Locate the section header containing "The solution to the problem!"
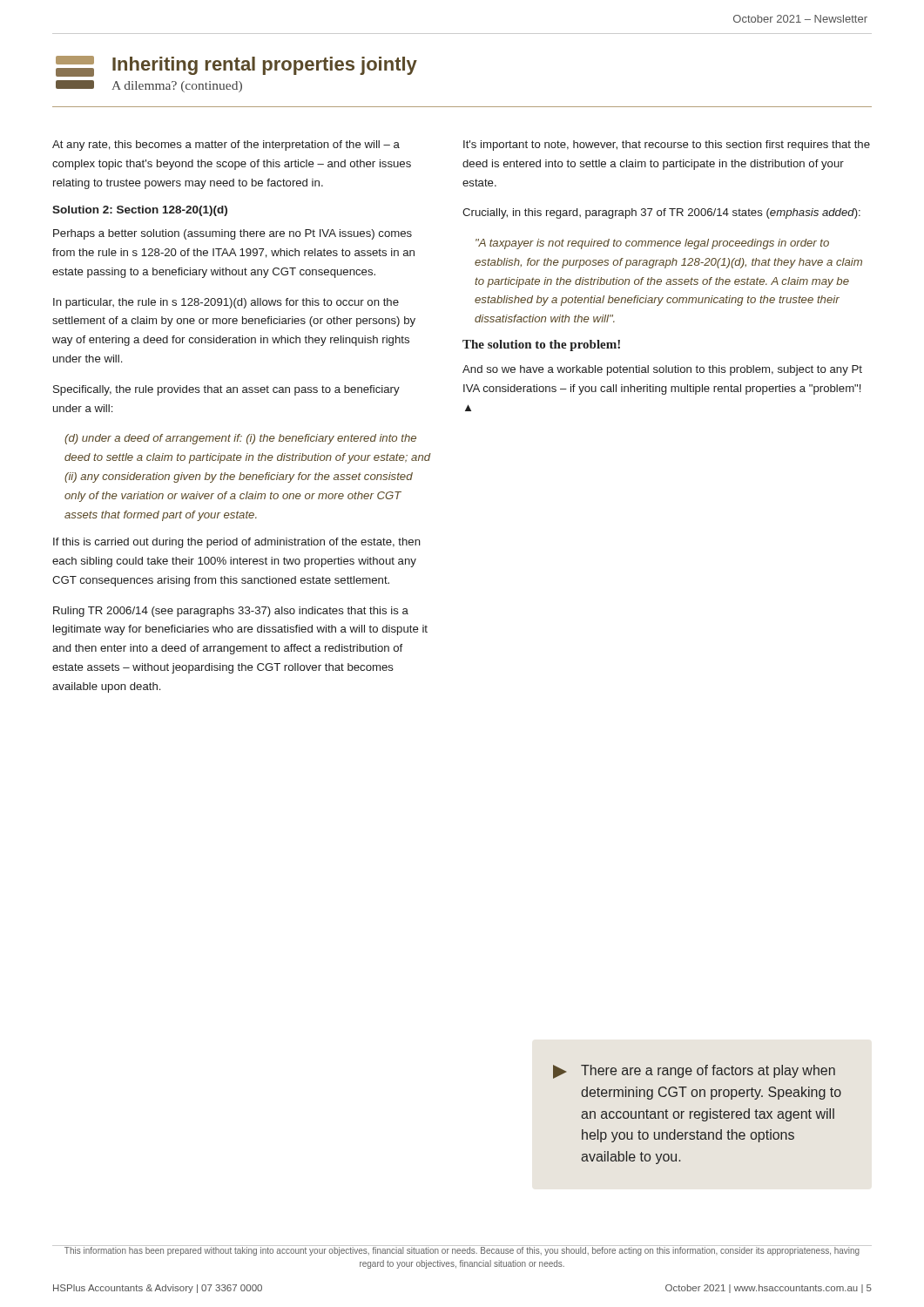 click(x=542, y=344)
